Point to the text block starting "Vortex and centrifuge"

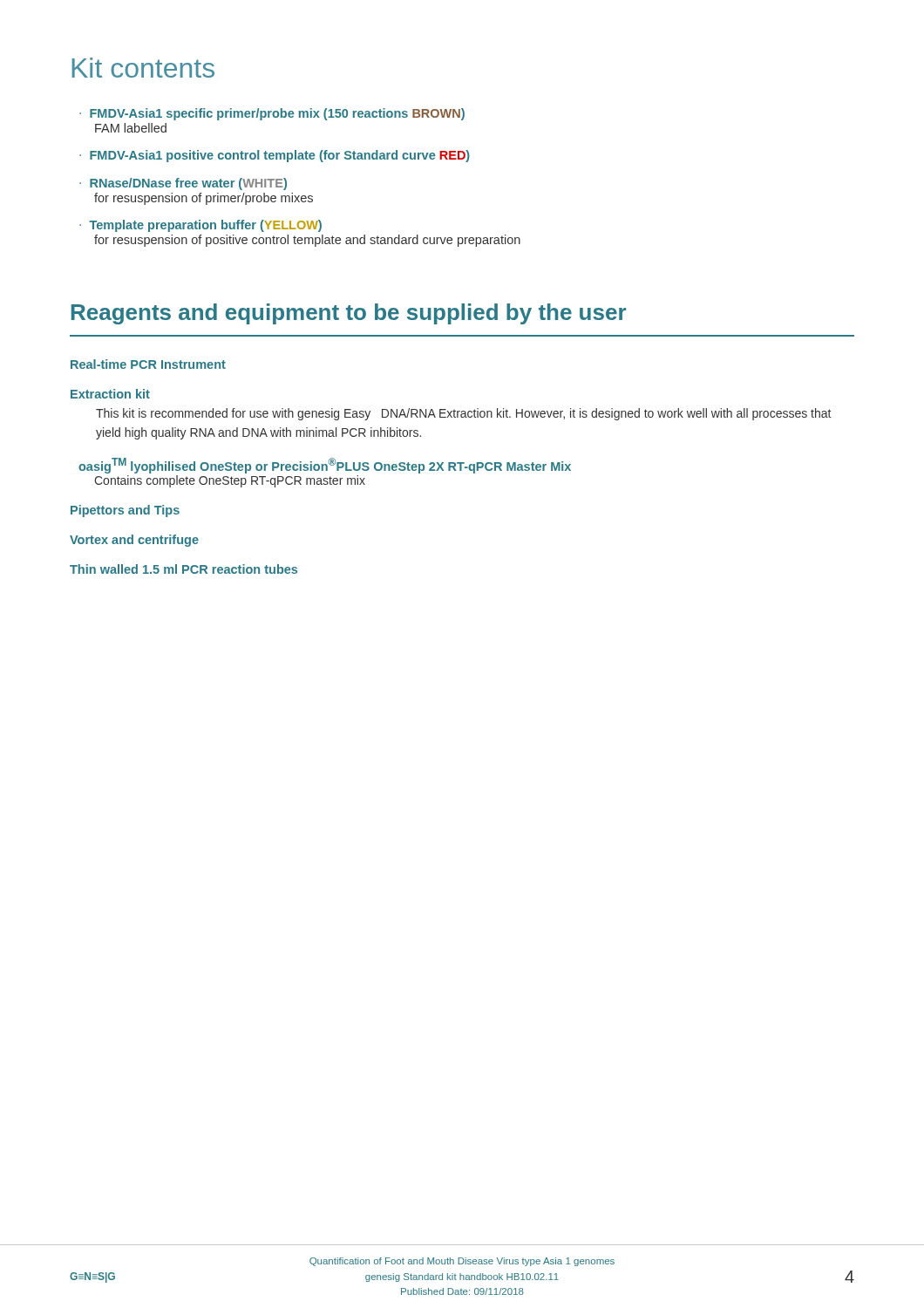point(134,541)
